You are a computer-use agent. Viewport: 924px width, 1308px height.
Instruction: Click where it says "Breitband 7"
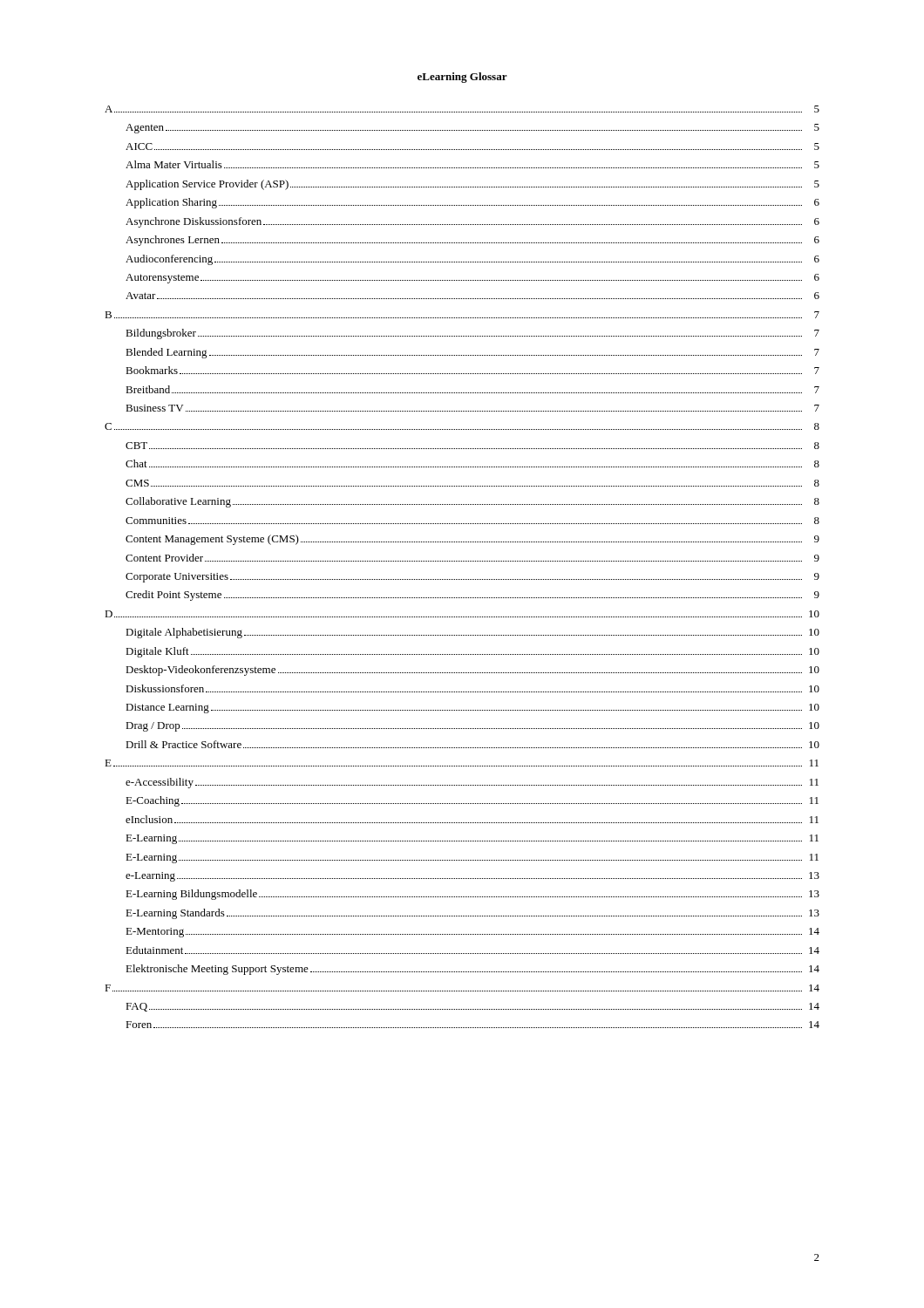tap(472, 389)
